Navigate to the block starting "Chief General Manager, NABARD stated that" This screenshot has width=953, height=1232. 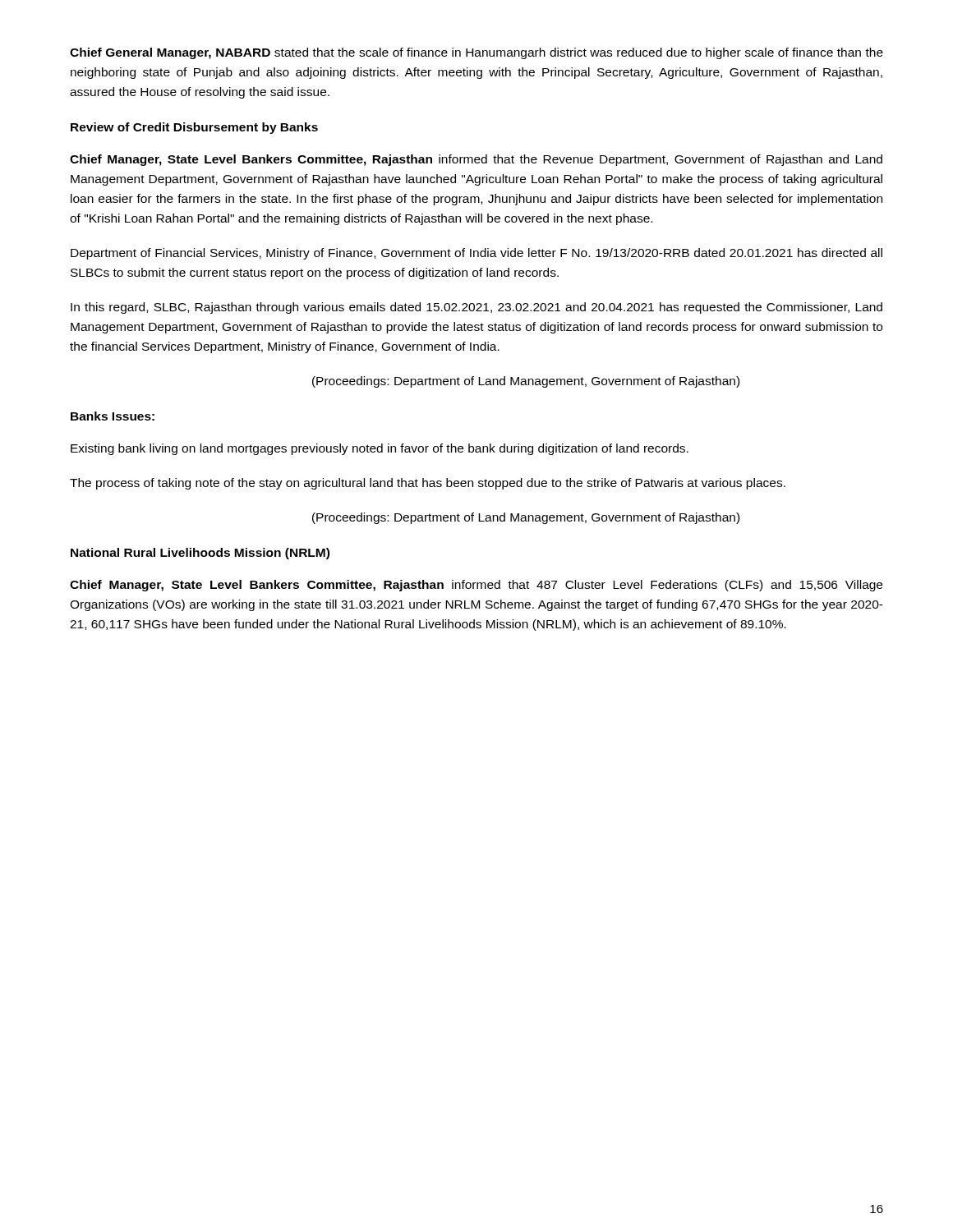tap(476, 72)
